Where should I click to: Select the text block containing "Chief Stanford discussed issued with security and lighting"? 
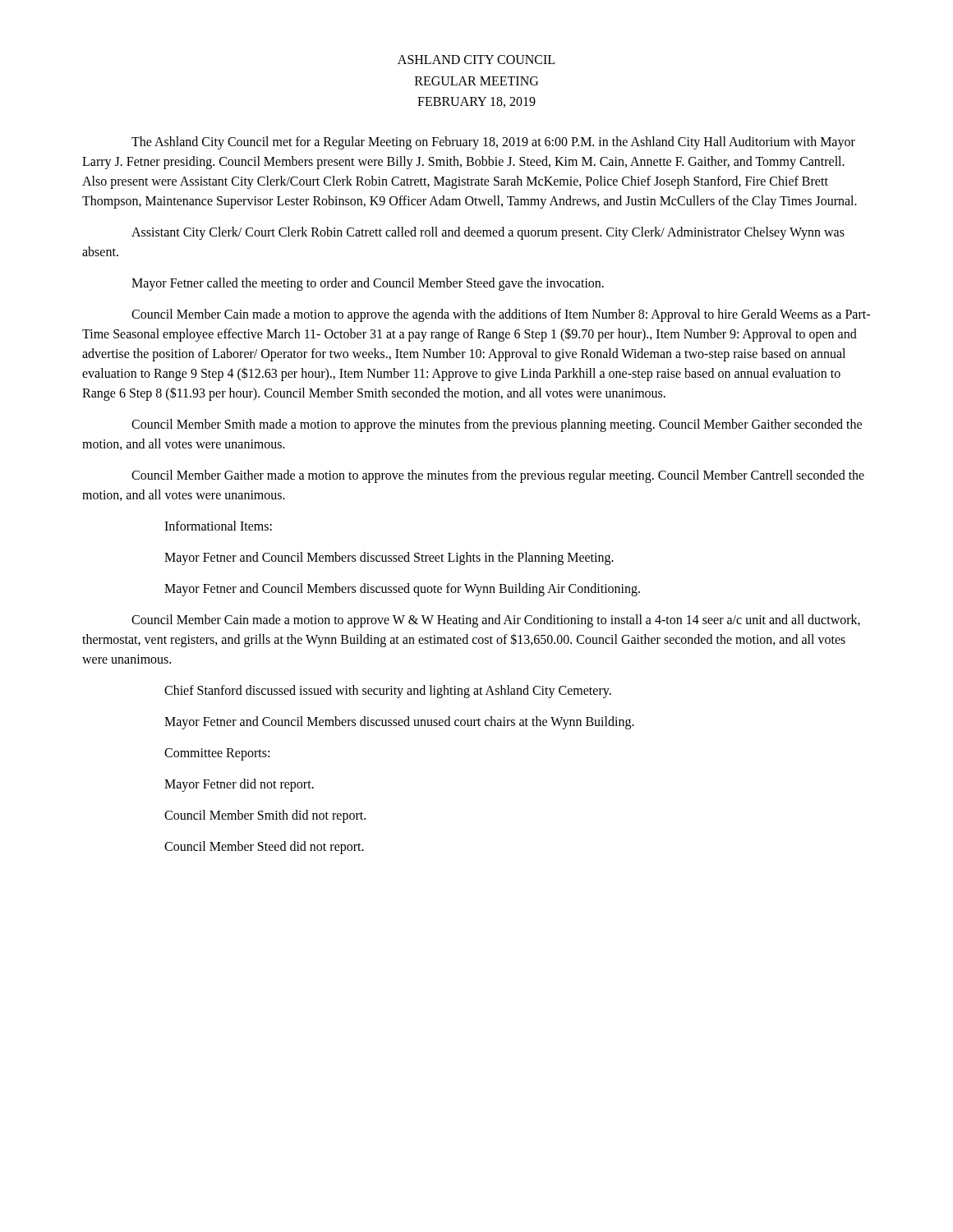(388, 690)
